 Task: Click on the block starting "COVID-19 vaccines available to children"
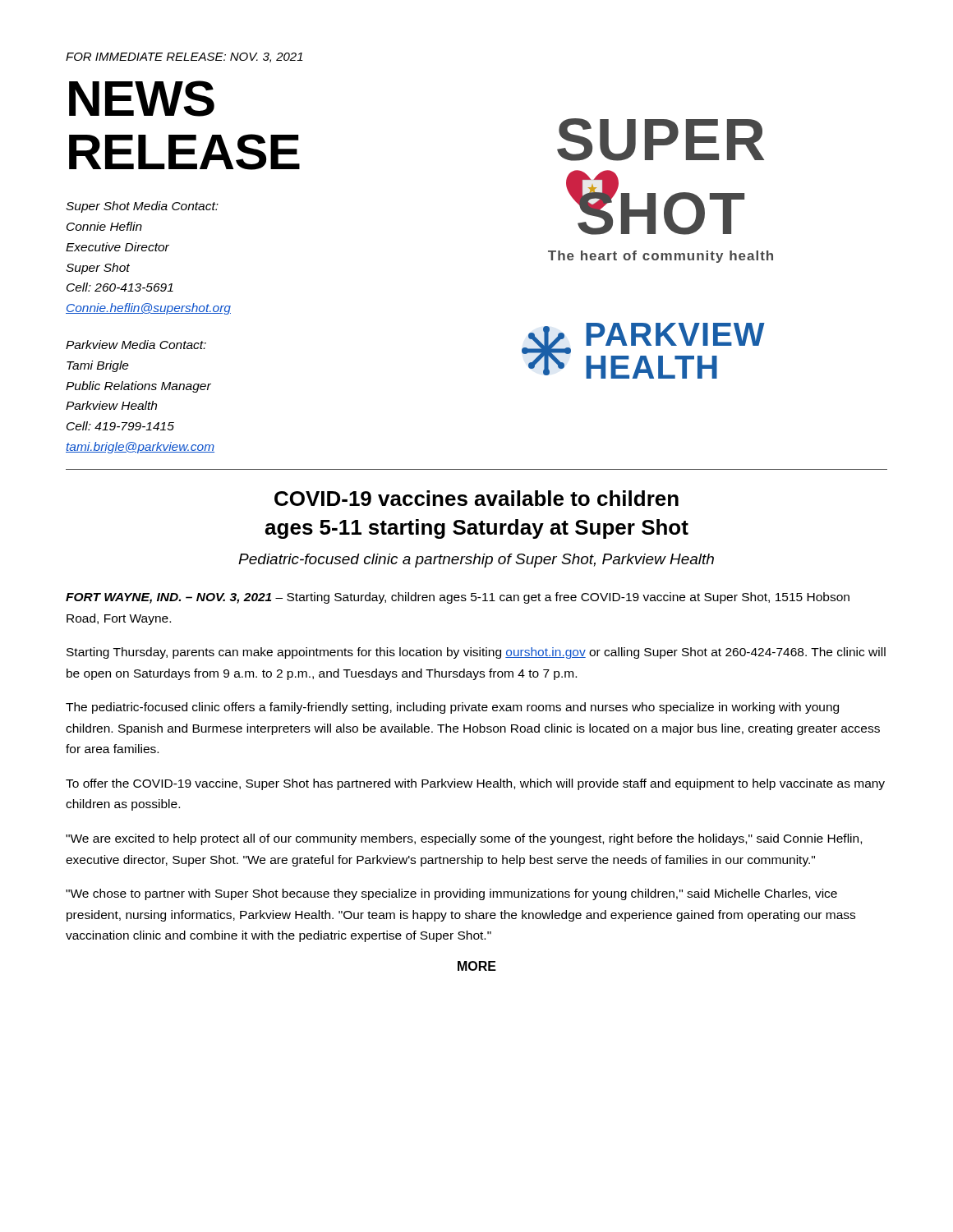pyautogui.click(x=476, y=513)
